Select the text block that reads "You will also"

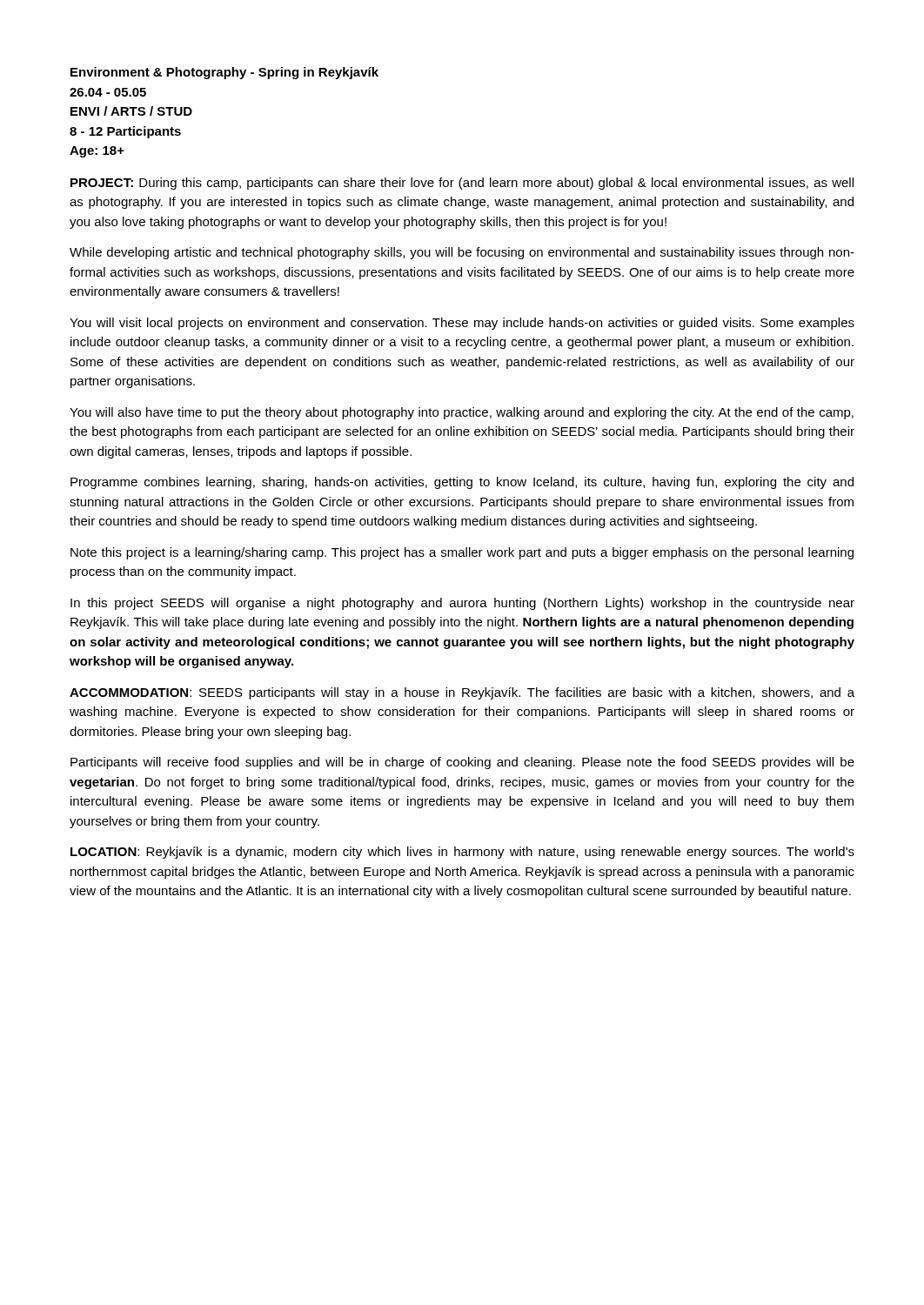click(462, 431)
